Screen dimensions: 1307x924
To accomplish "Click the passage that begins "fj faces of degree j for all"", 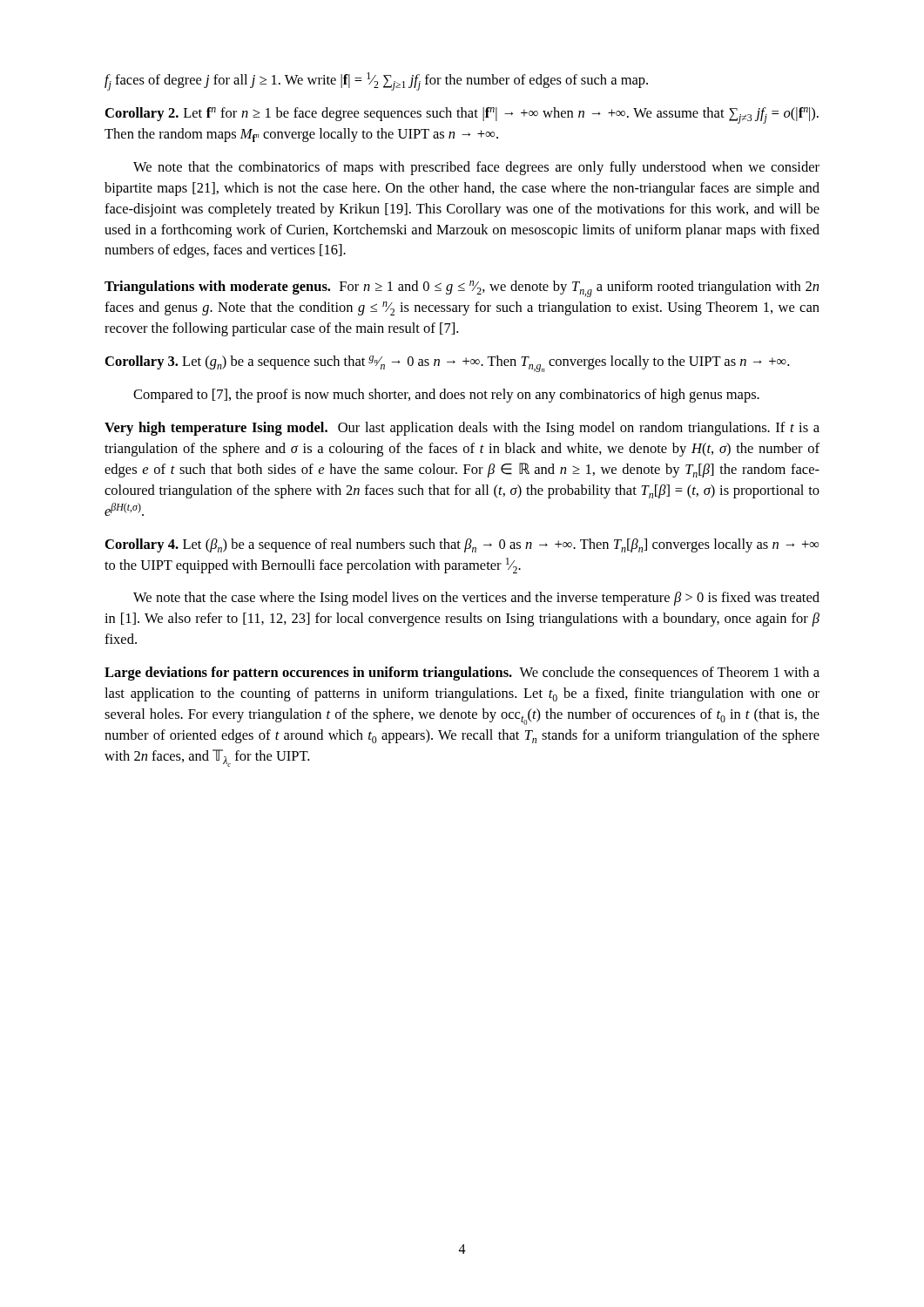I will point(377,80).
